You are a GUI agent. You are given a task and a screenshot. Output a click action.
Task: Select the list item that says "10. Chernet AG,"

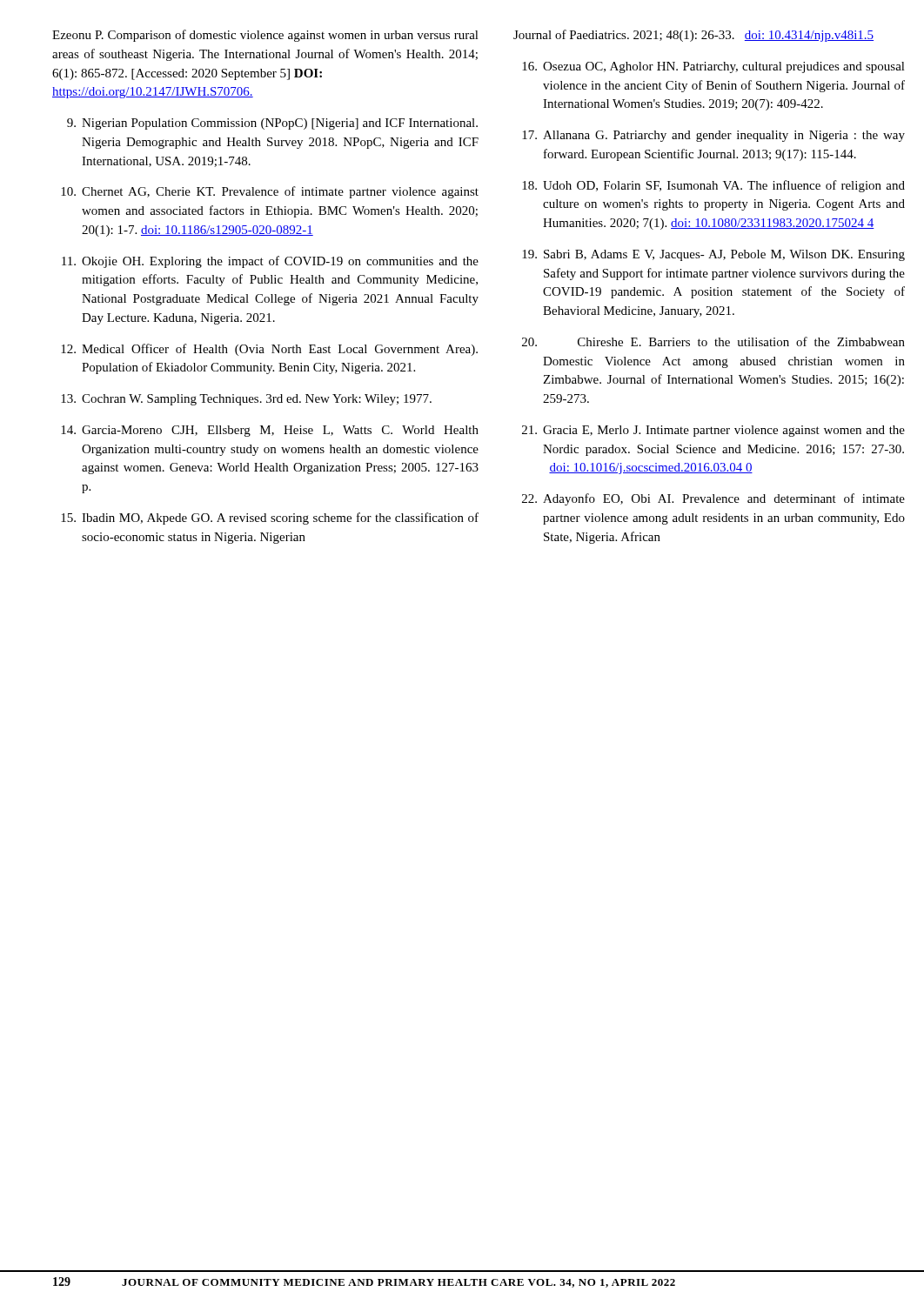[x=265, y=211]
